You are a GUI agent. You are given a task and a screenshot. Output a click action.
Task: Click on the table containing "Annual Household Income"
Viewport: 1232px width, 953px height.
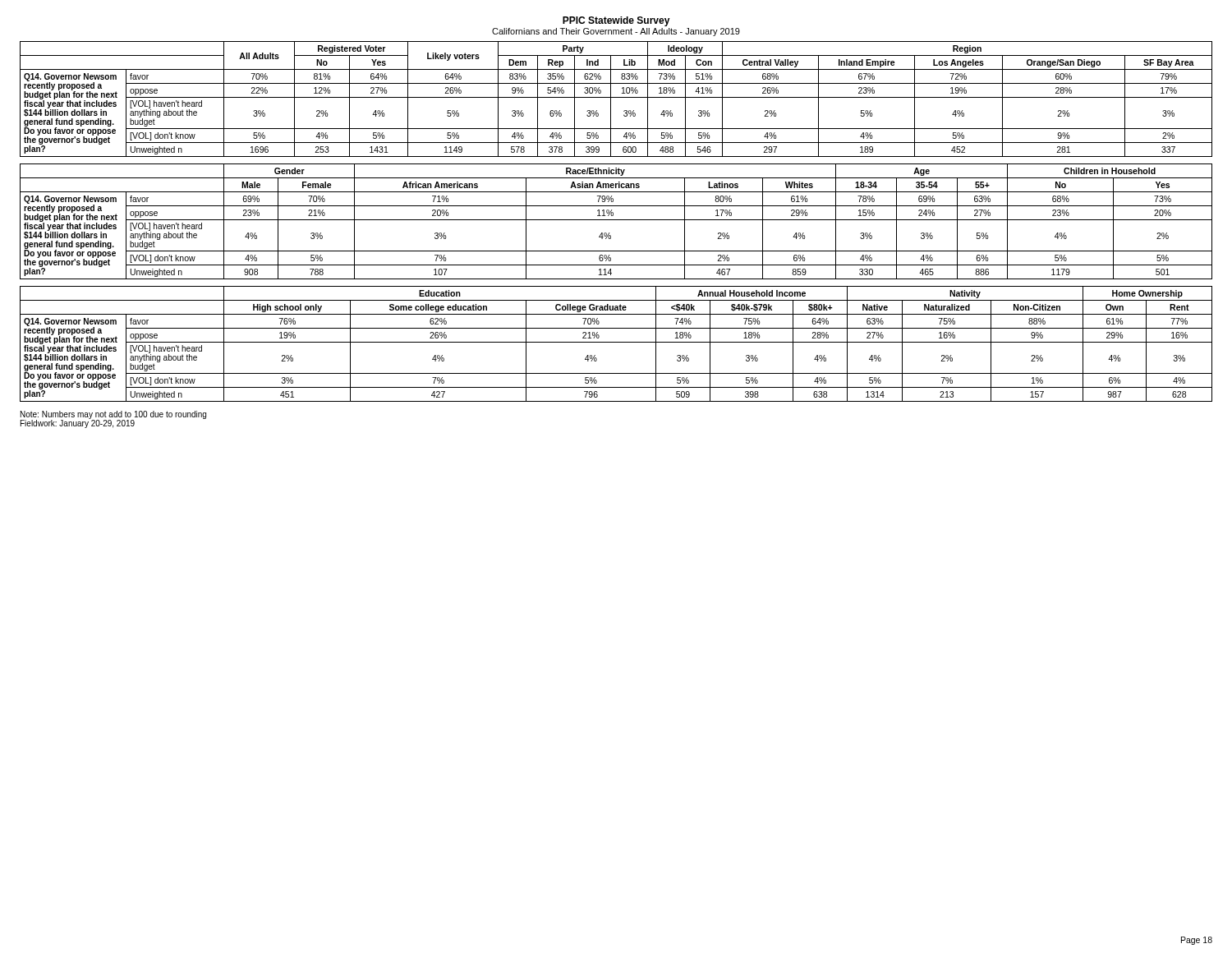(x=616, y=344)
